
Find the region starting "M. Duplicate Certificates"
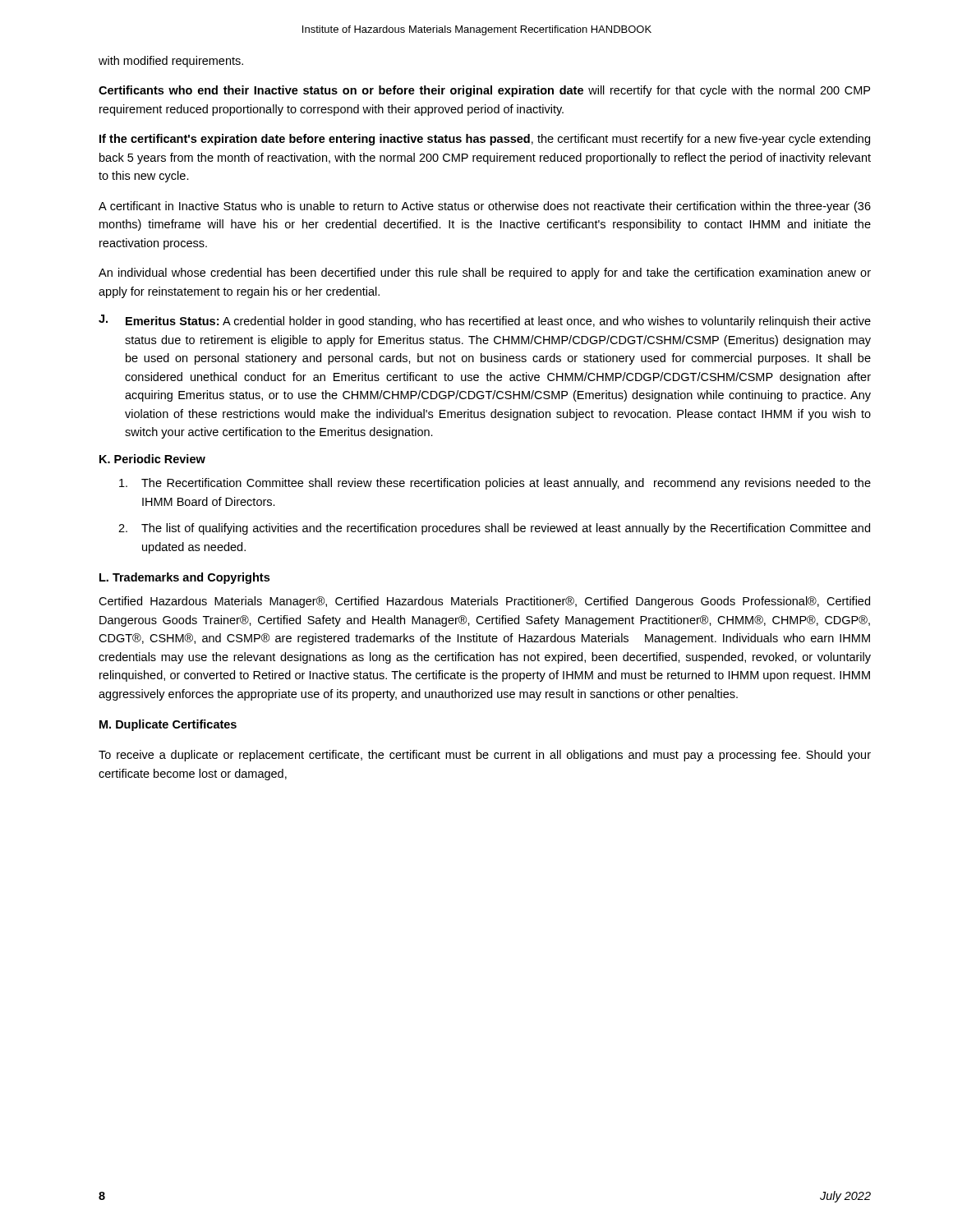coord(168,725)
